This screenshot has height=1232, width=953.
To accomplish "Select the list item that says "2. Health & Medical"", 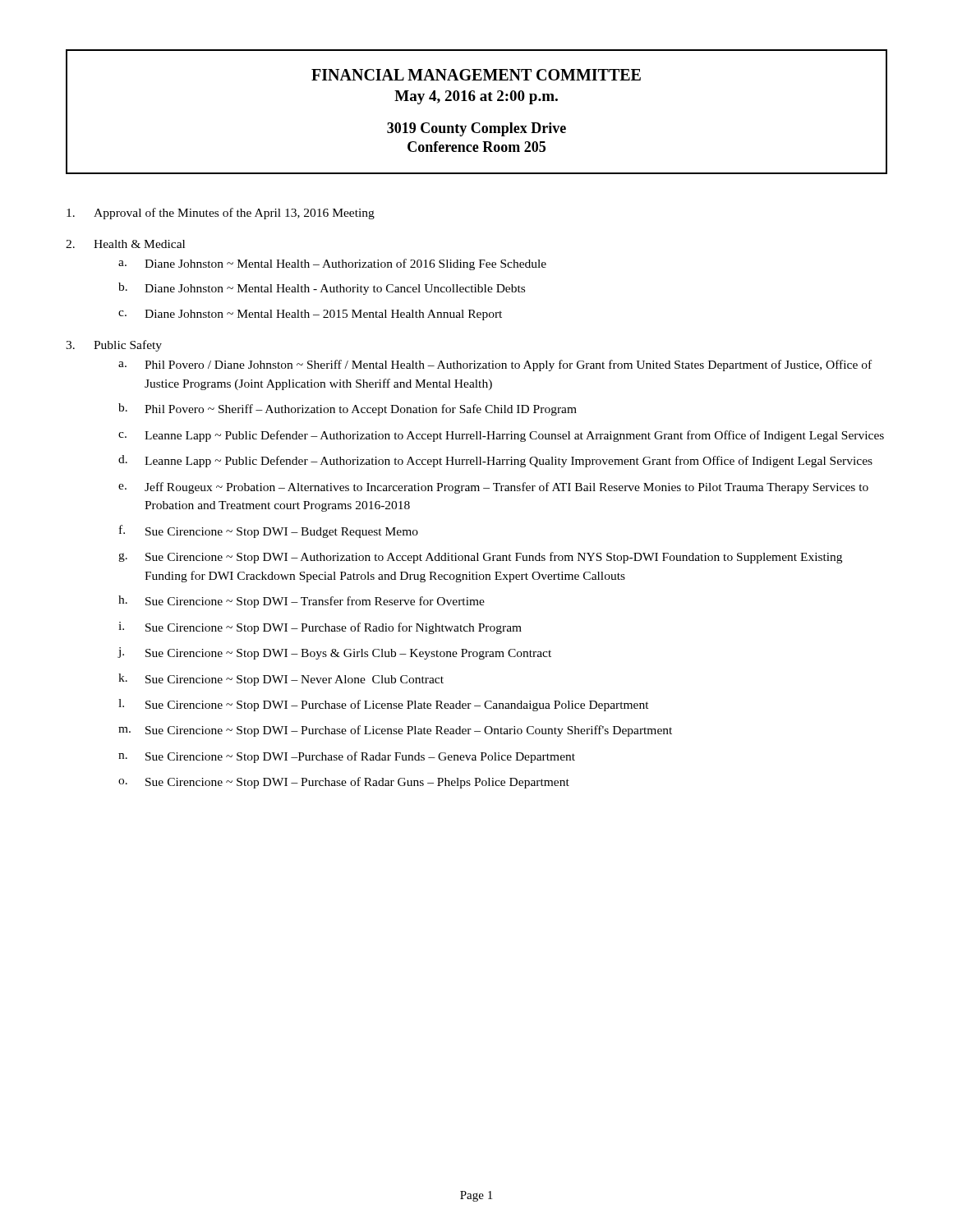I will coord(126,244).
